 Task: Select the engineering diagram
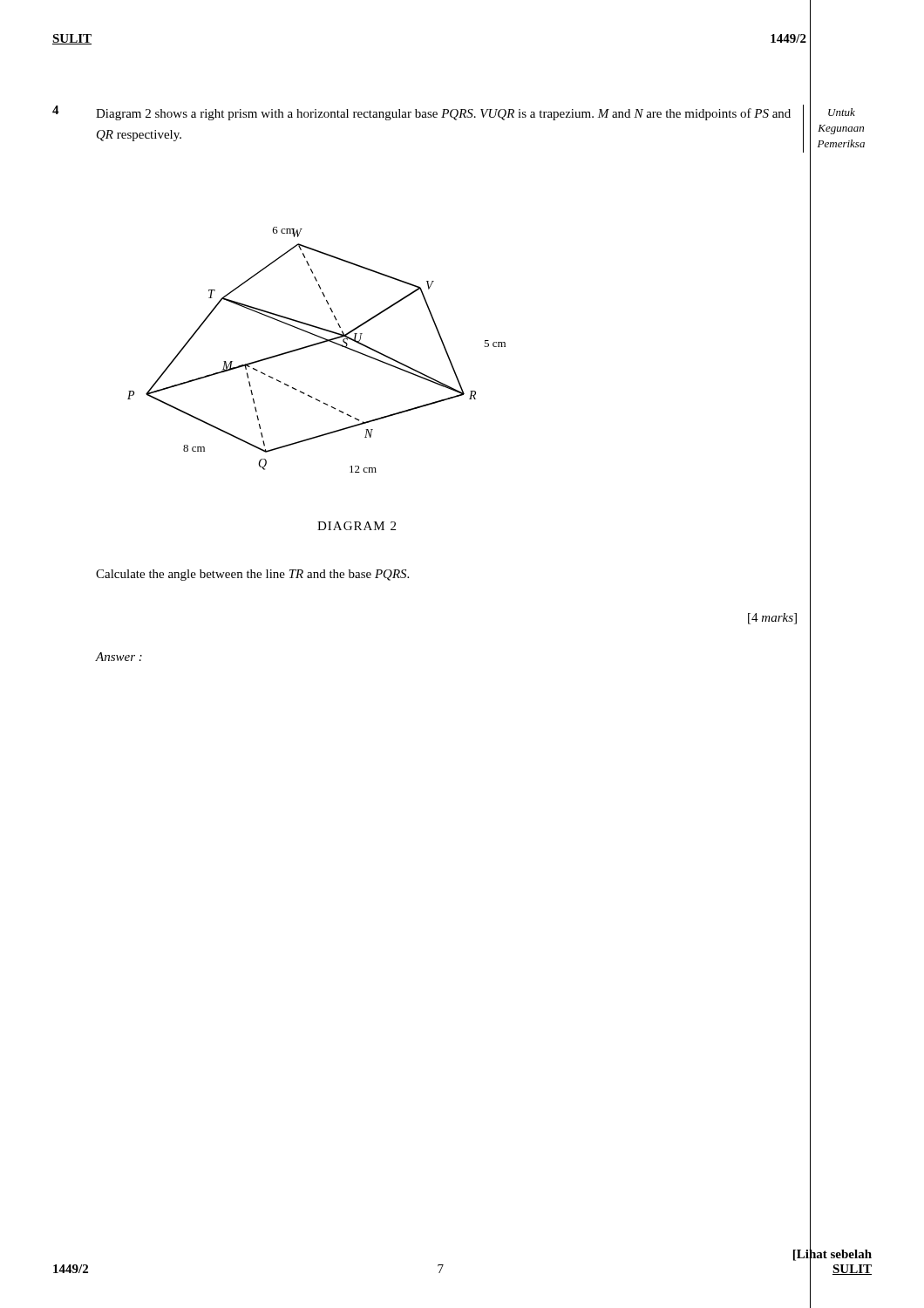click(357, 353)
